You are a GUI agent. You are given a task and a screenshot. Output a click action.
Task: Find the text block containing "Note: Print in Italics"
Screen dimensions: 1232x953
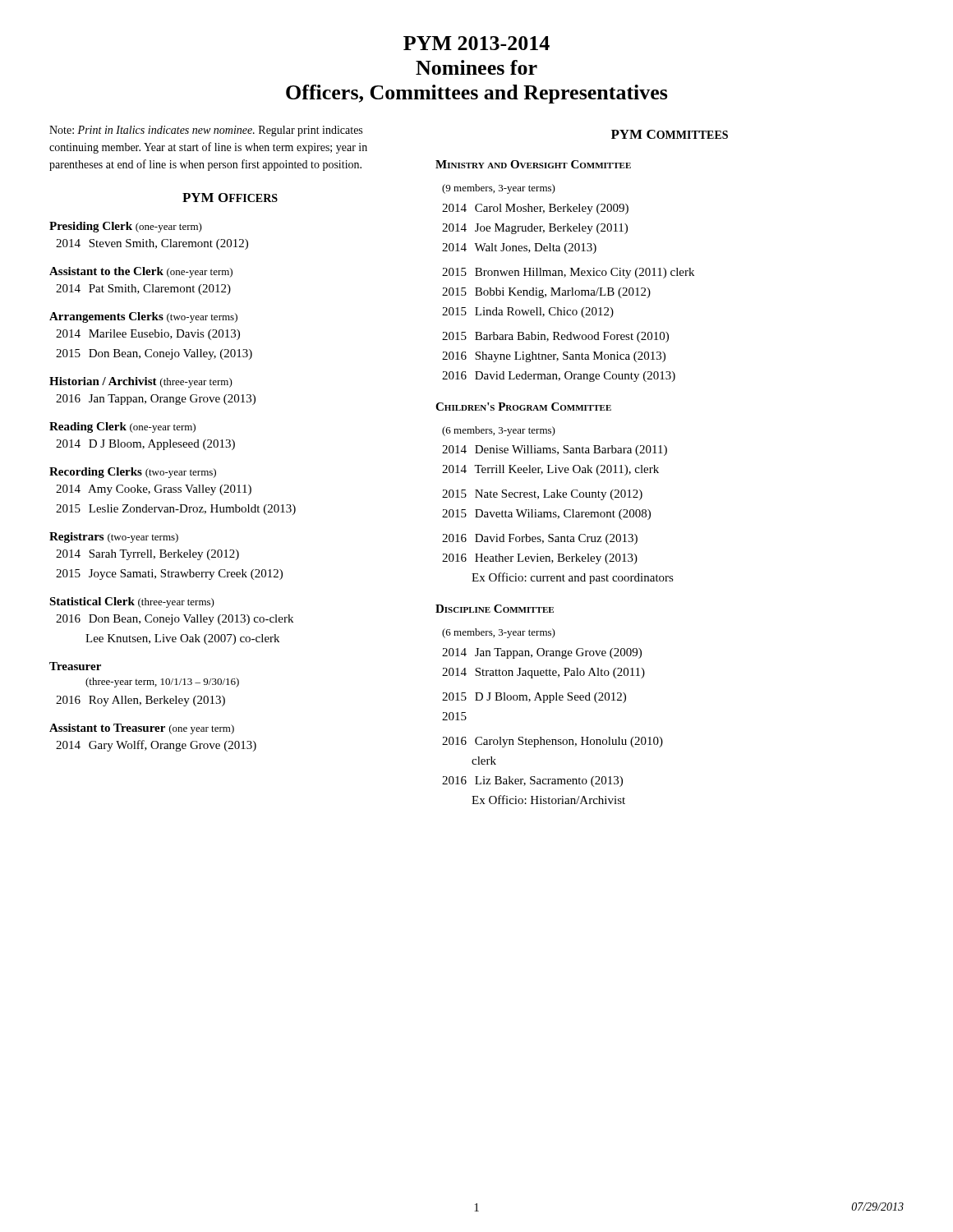pyautogui.click(x=208, y=147)
